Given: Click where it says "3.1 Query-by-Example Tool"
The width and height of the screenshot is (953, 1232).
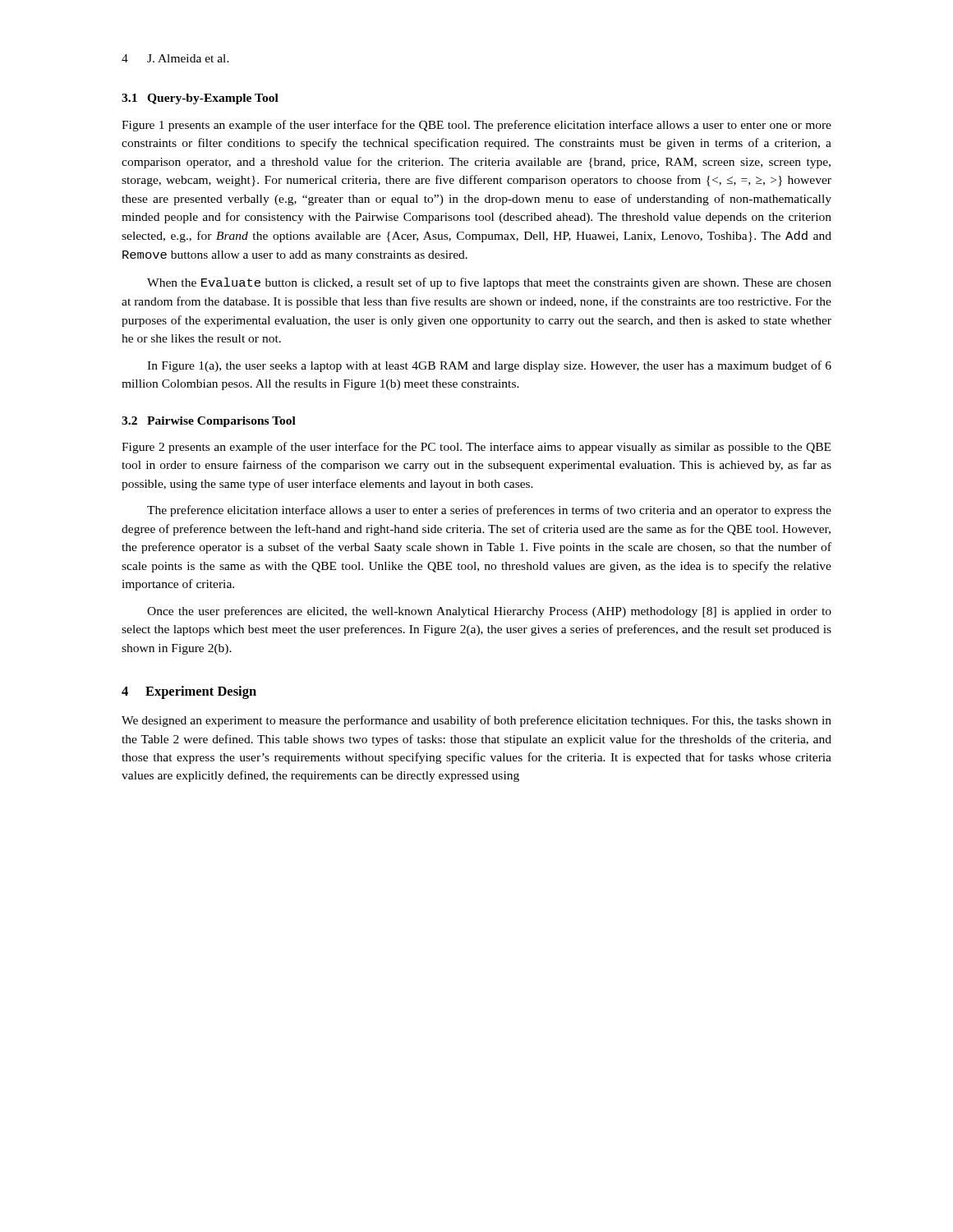Looking at the screenshot, I should click(200, 98).
